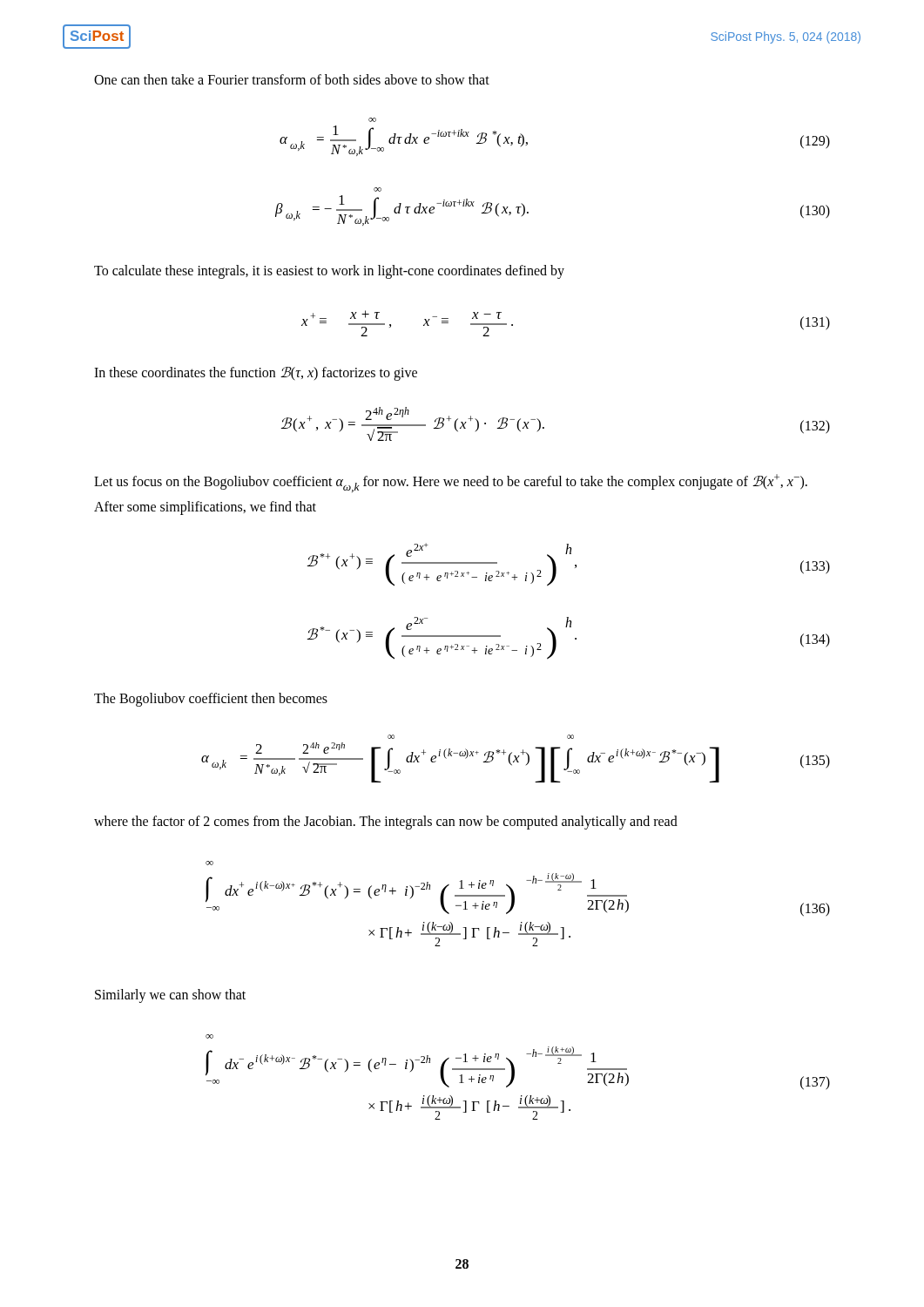924x1307 pixels.
Task: Click on the text block starting "where the factor of 2 comes from"
Action: [x=386, y=821]
